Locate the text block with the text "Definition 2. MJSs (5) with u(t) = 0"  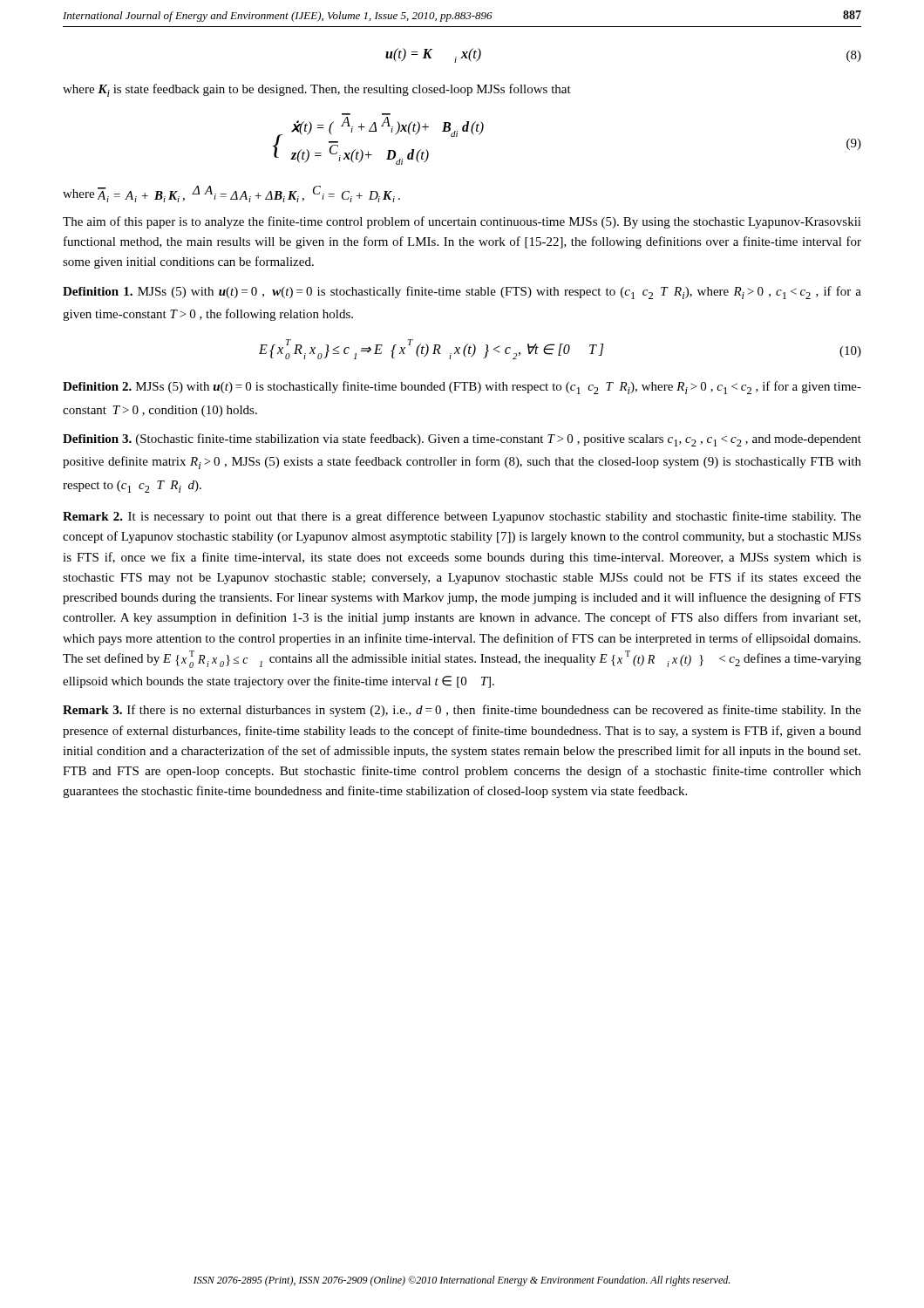click(462, 398)
